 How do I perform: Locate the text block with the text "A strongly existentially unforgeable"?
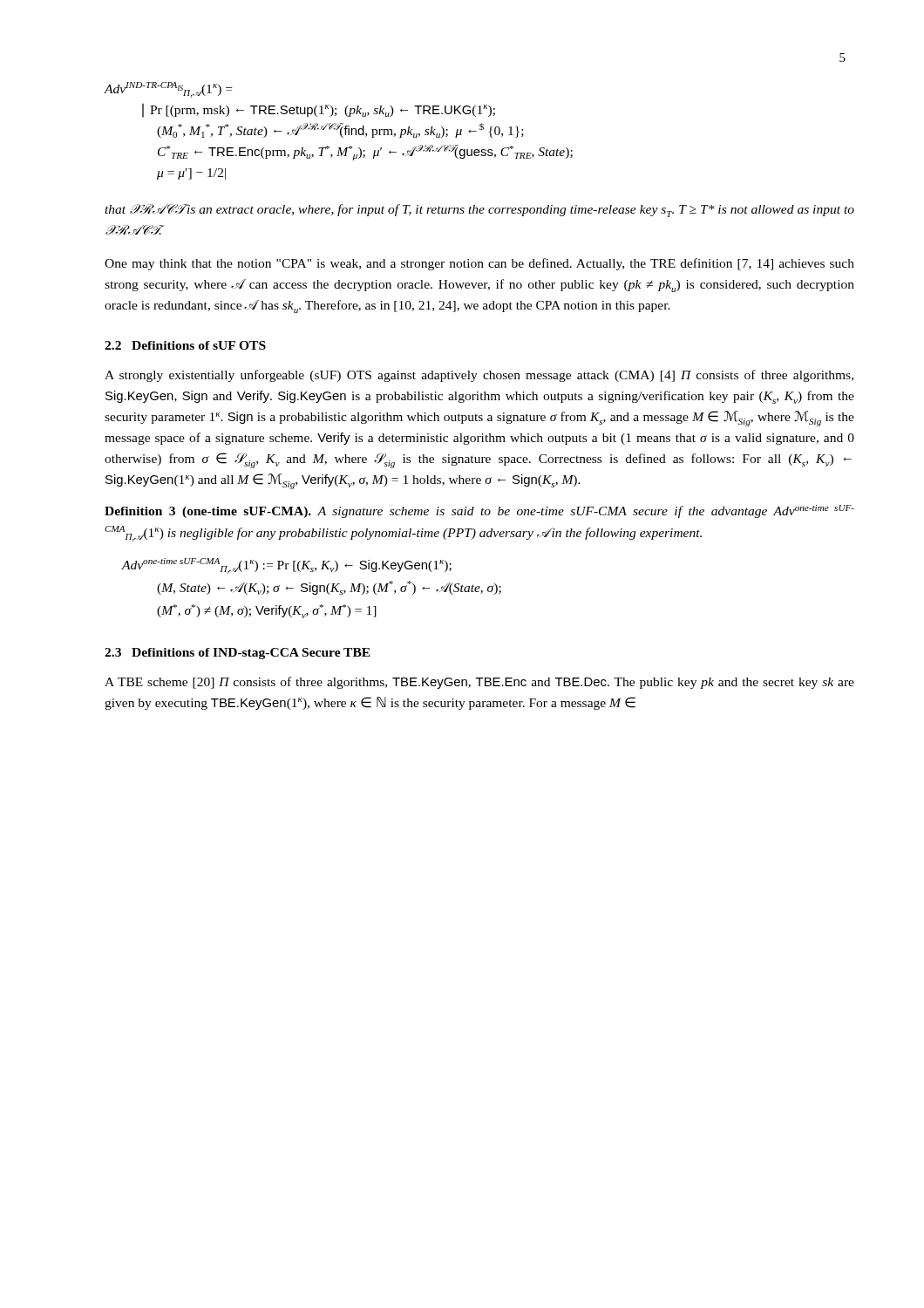click(479, 428)
